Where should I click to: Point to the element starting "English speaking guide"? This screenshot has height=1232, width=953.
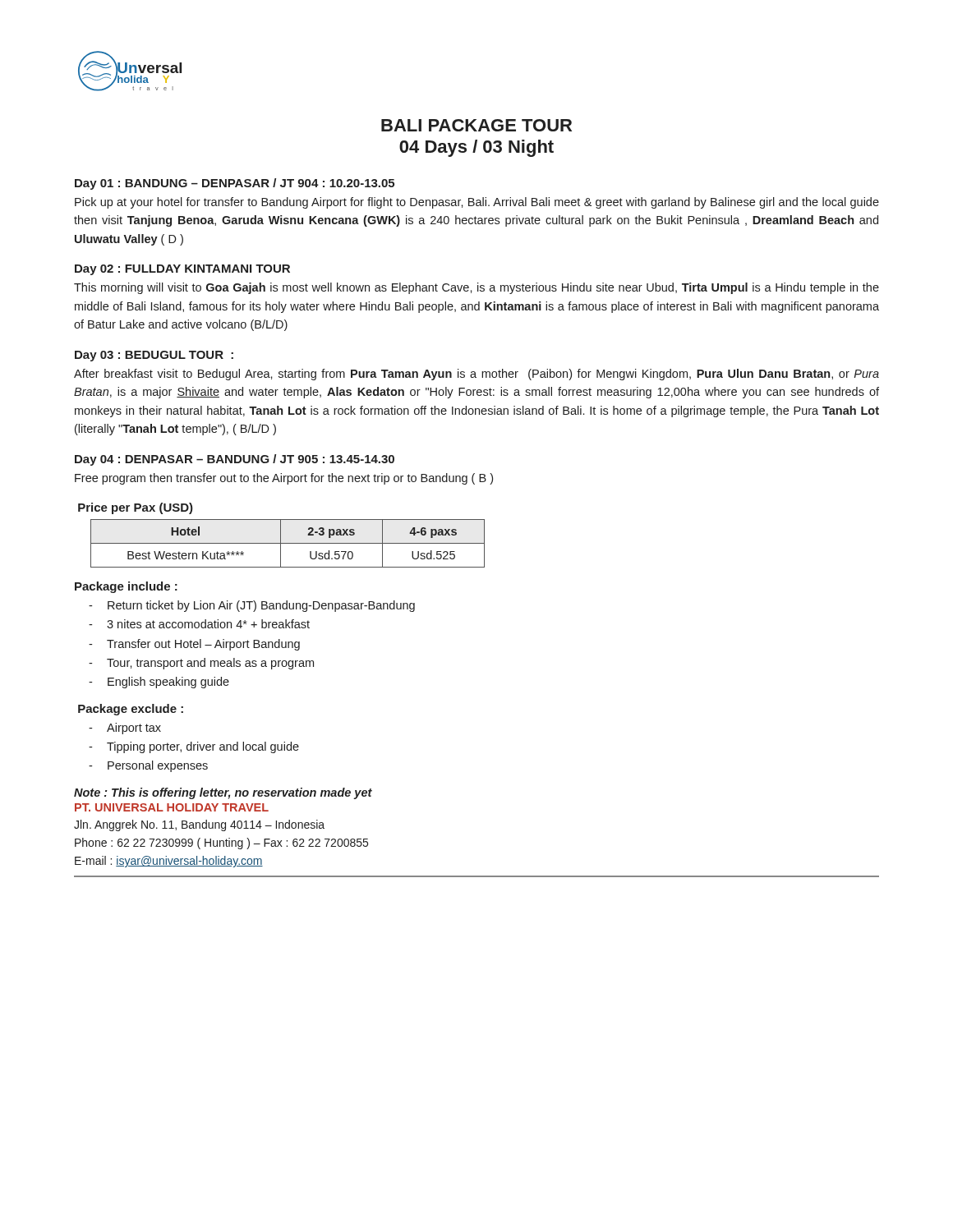point(168,682)
